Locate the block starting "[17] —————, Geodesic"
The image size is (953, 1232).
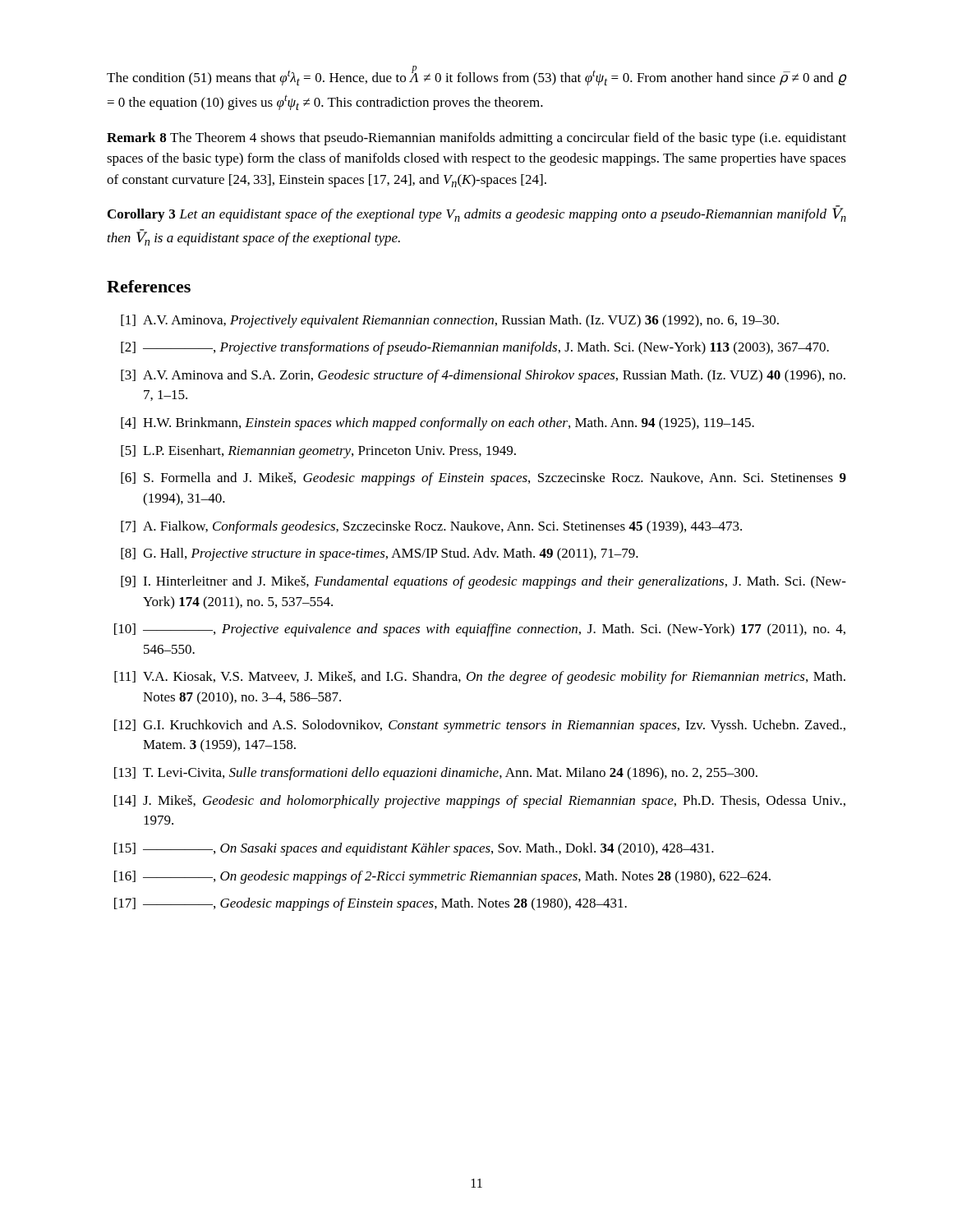point(476,904)
